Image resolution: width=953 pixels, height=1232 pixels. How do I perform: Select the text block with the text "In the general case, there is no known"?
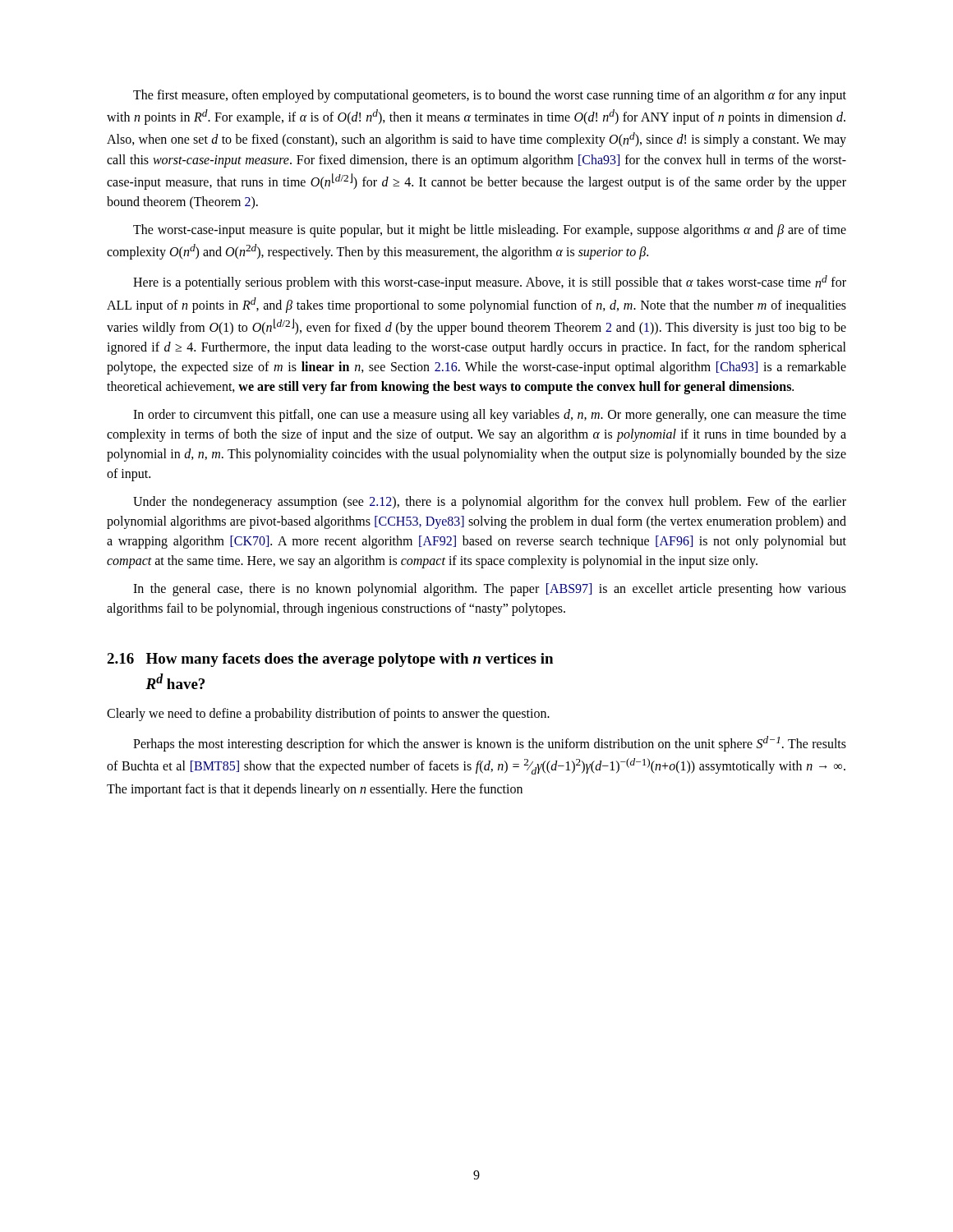click(x=476, y=599)
